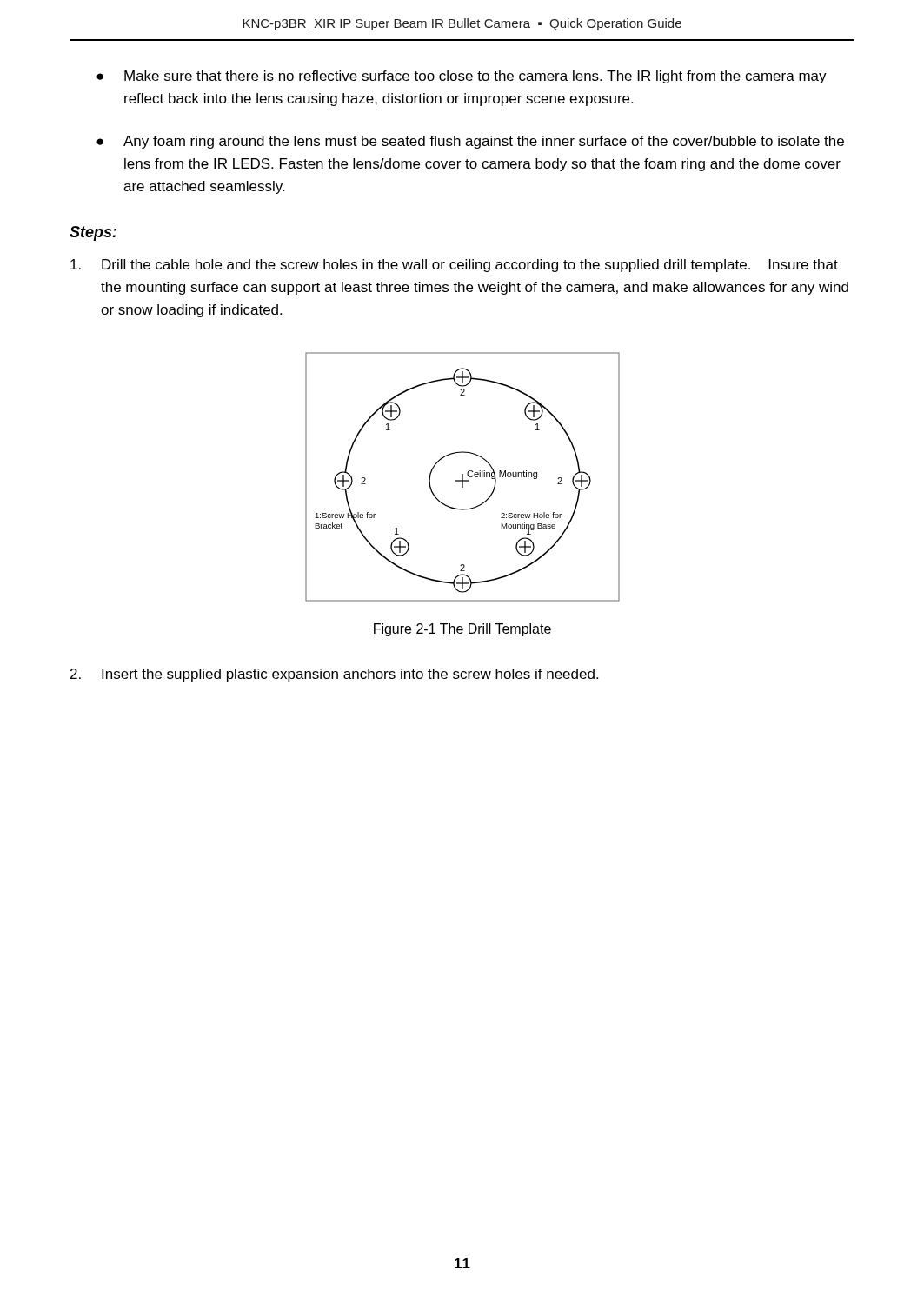This screenshot has height=1304, width=924.
Task: Click on the list item that says "Make sure that"
Action: [475, 87]
